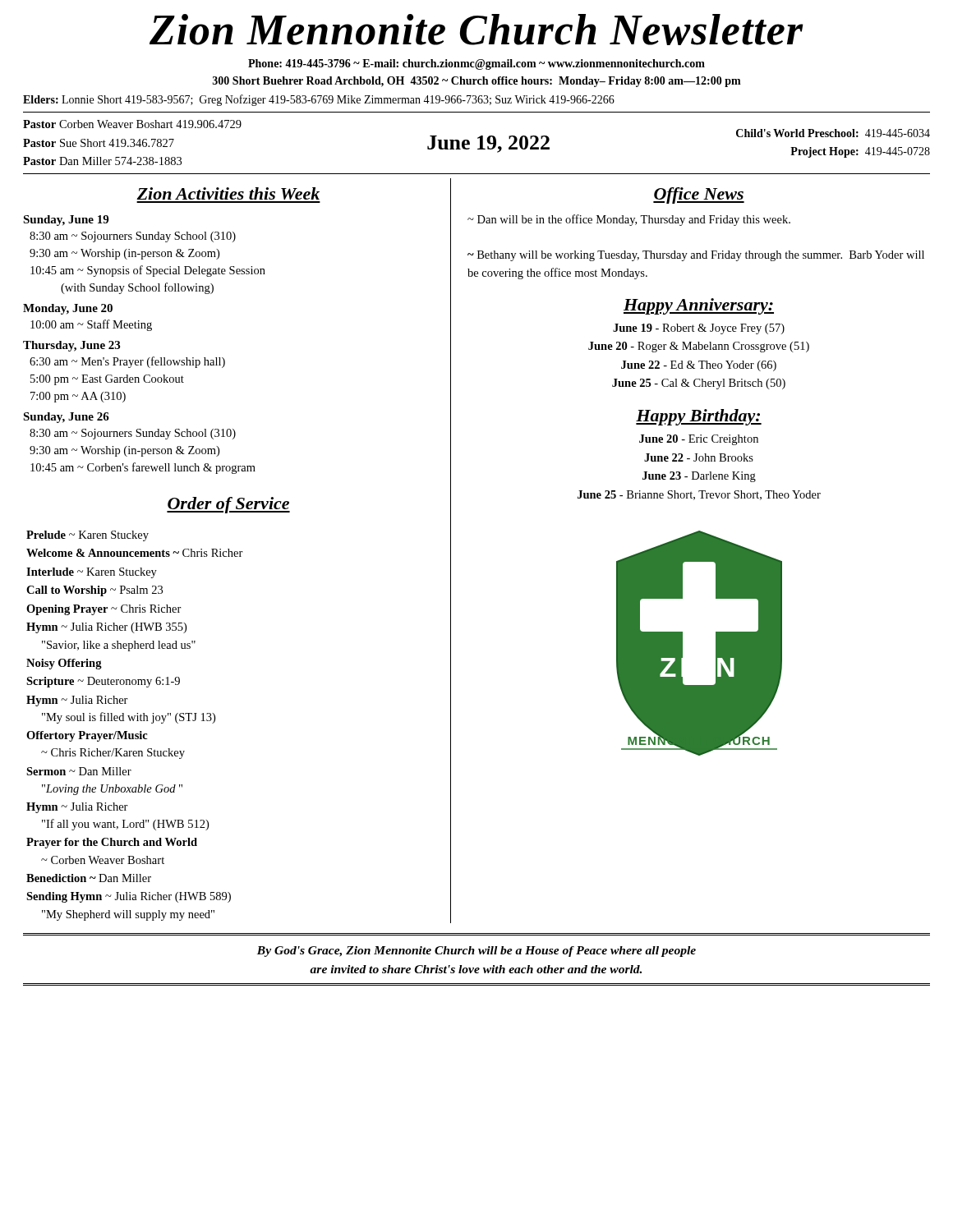Locate the list item that reads "Interlude ~ Karen Stuckey"

92,571
